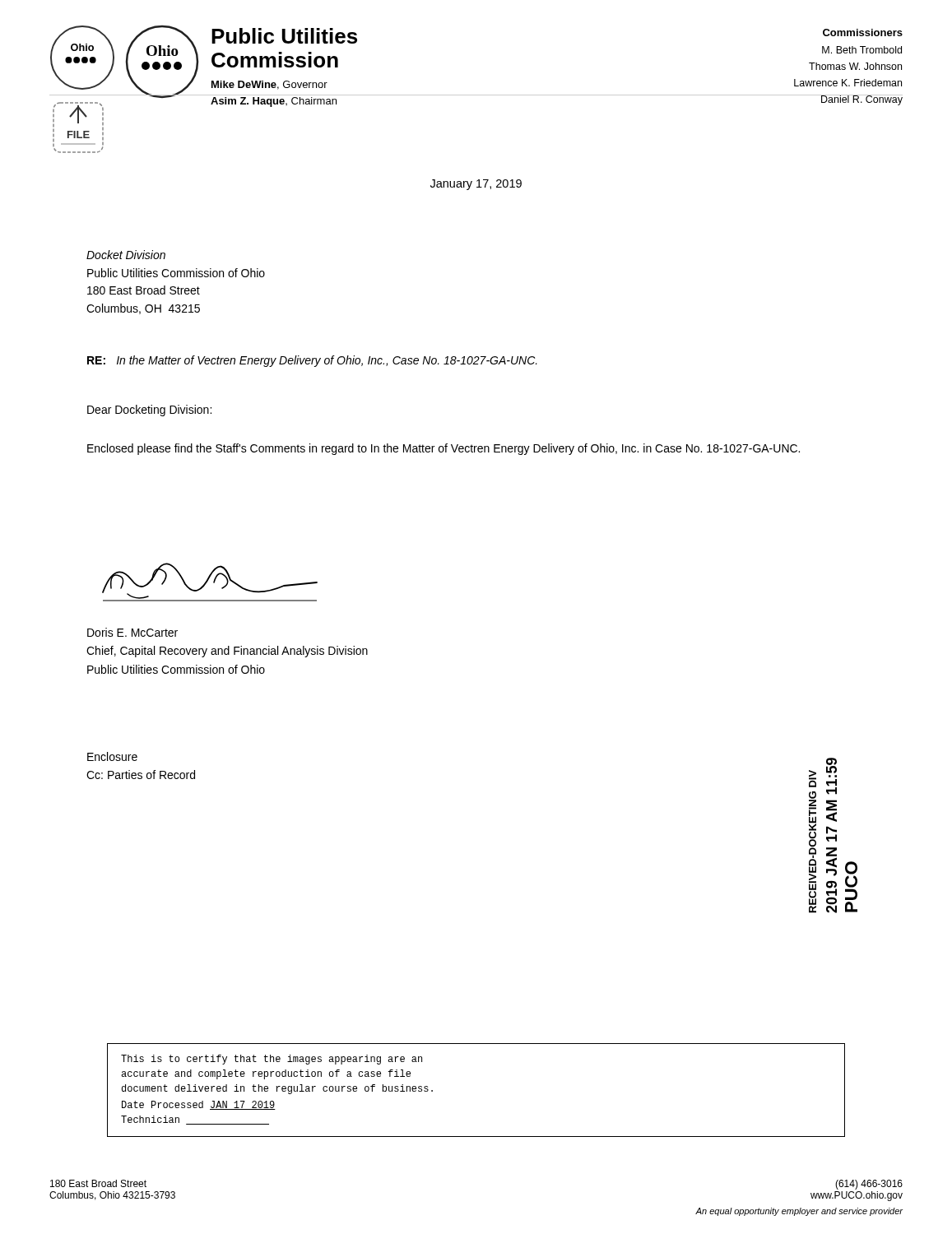This screenshot has height=1234, width=952.
Task: Find the passage starting "Doris E. McCarter Chief, Capital"
Action: (227, 651)
